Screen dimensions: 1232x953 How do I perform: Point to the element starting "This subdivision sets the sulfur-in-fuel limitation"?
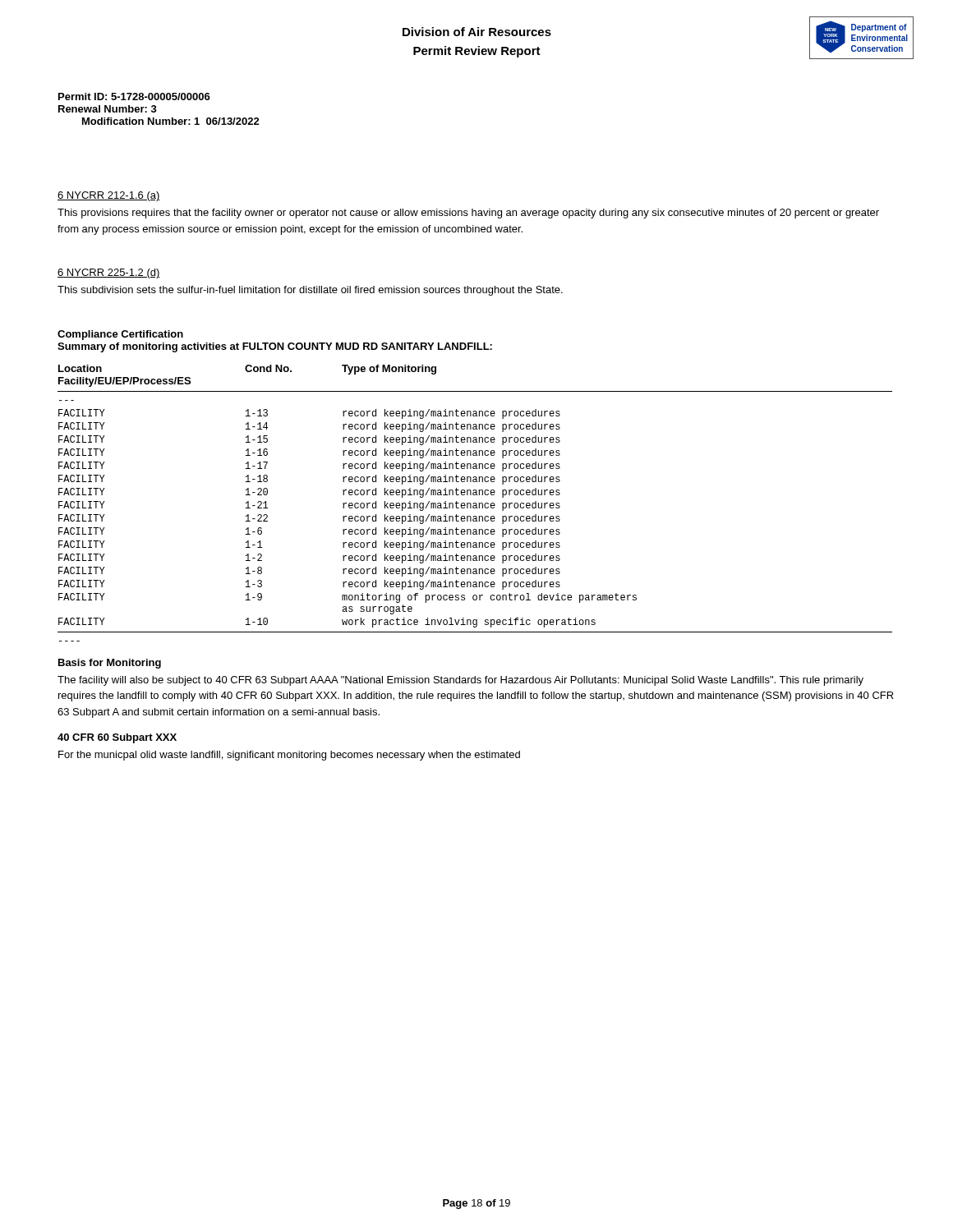(310, 290)
